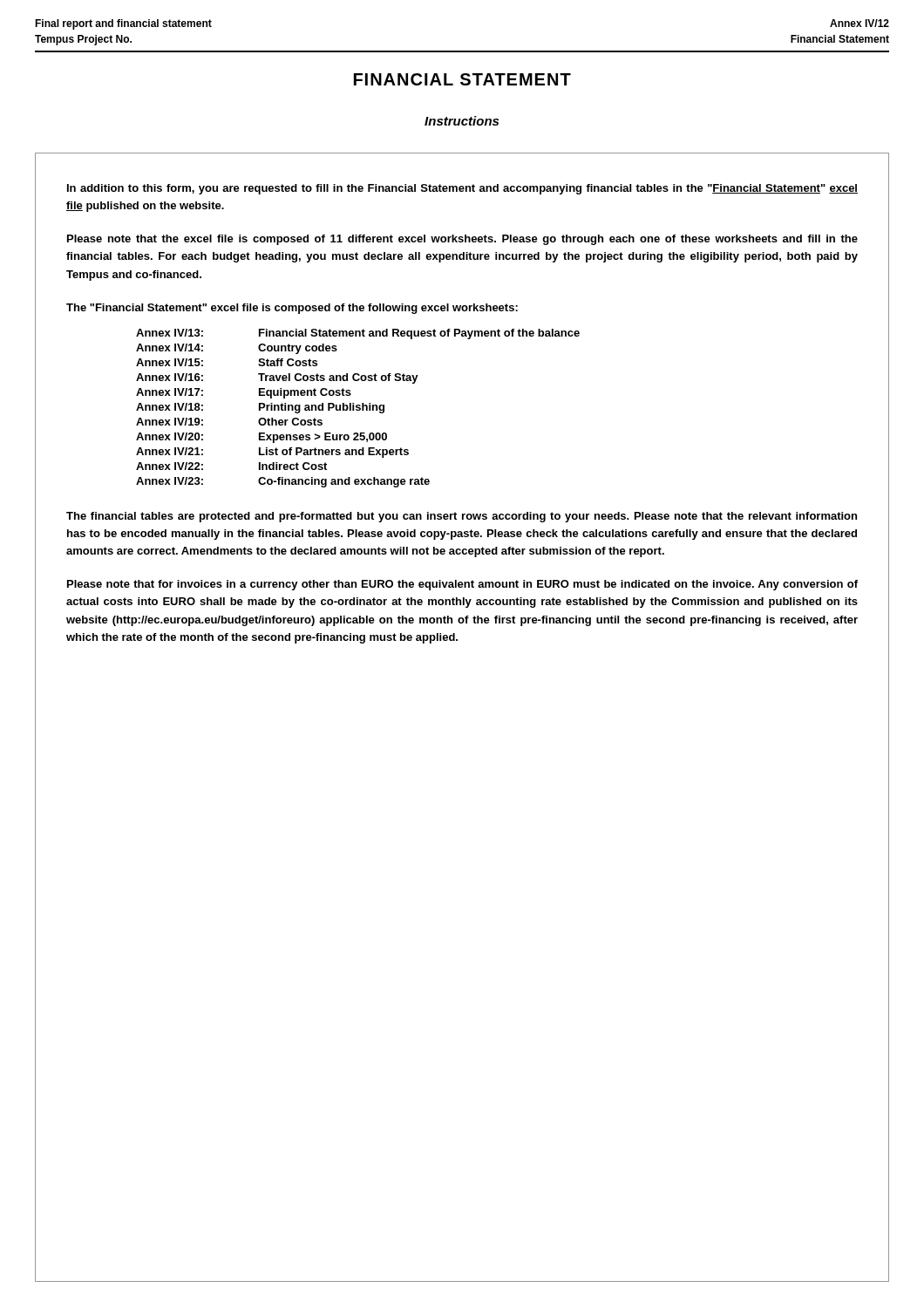Screen dimensions: 1308x924
Task: Locate the region starting "Please note that the excel file"
Action: coord(462,256)
